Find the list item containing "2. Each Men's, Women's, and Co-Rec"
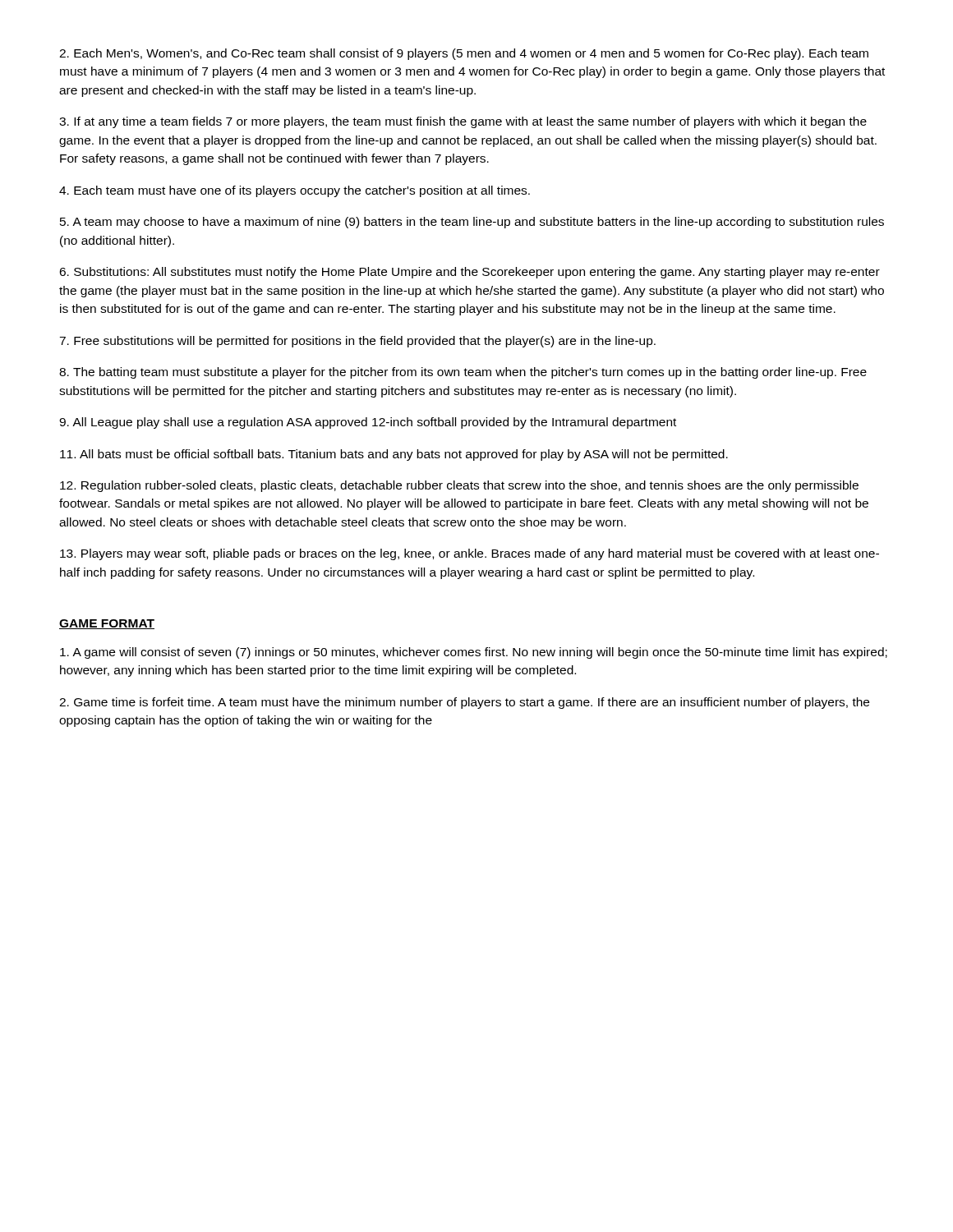 click(x=472, y=71)
